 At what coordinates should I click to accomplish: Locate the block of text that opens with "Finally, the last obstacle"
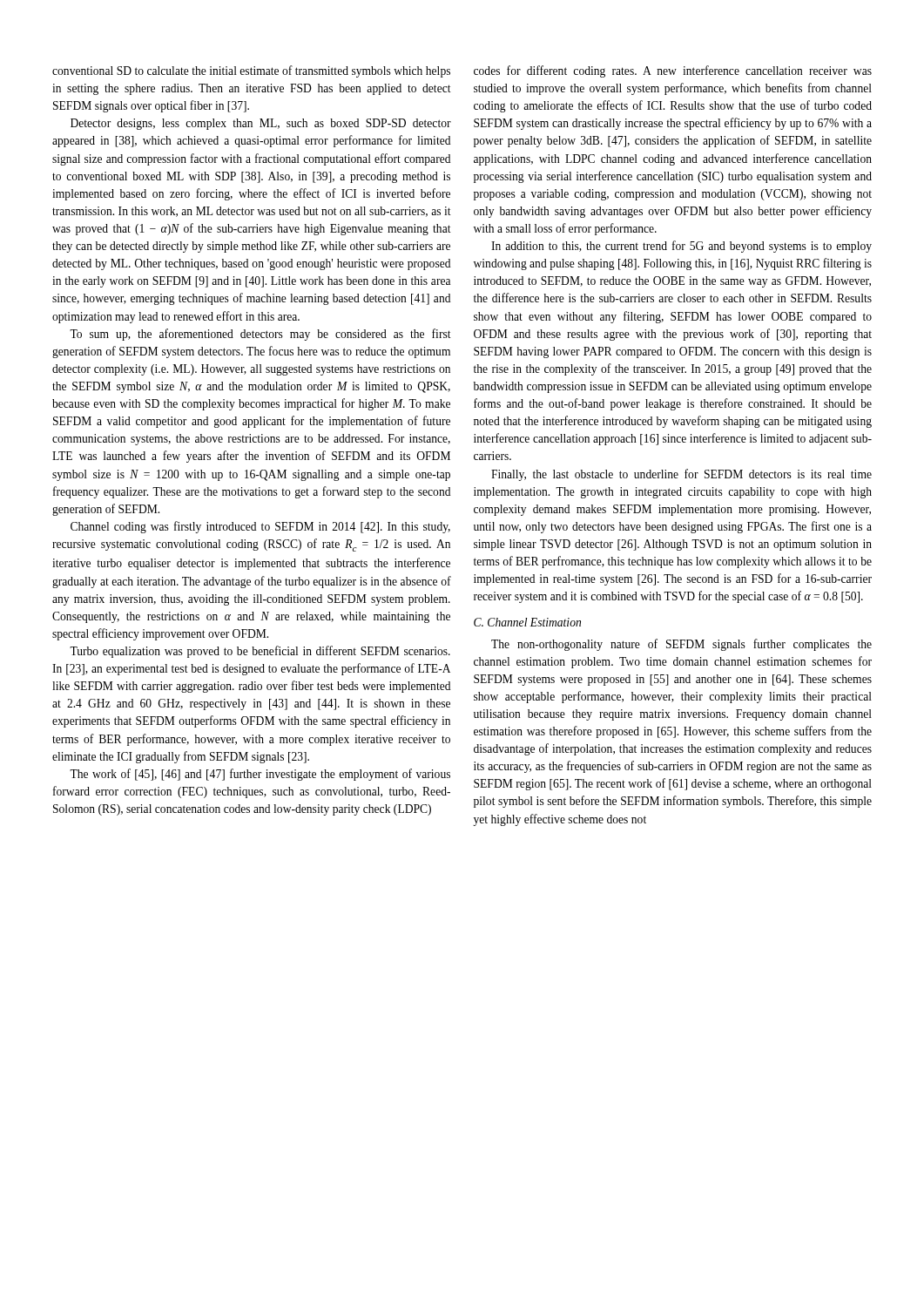coord(673,536)
